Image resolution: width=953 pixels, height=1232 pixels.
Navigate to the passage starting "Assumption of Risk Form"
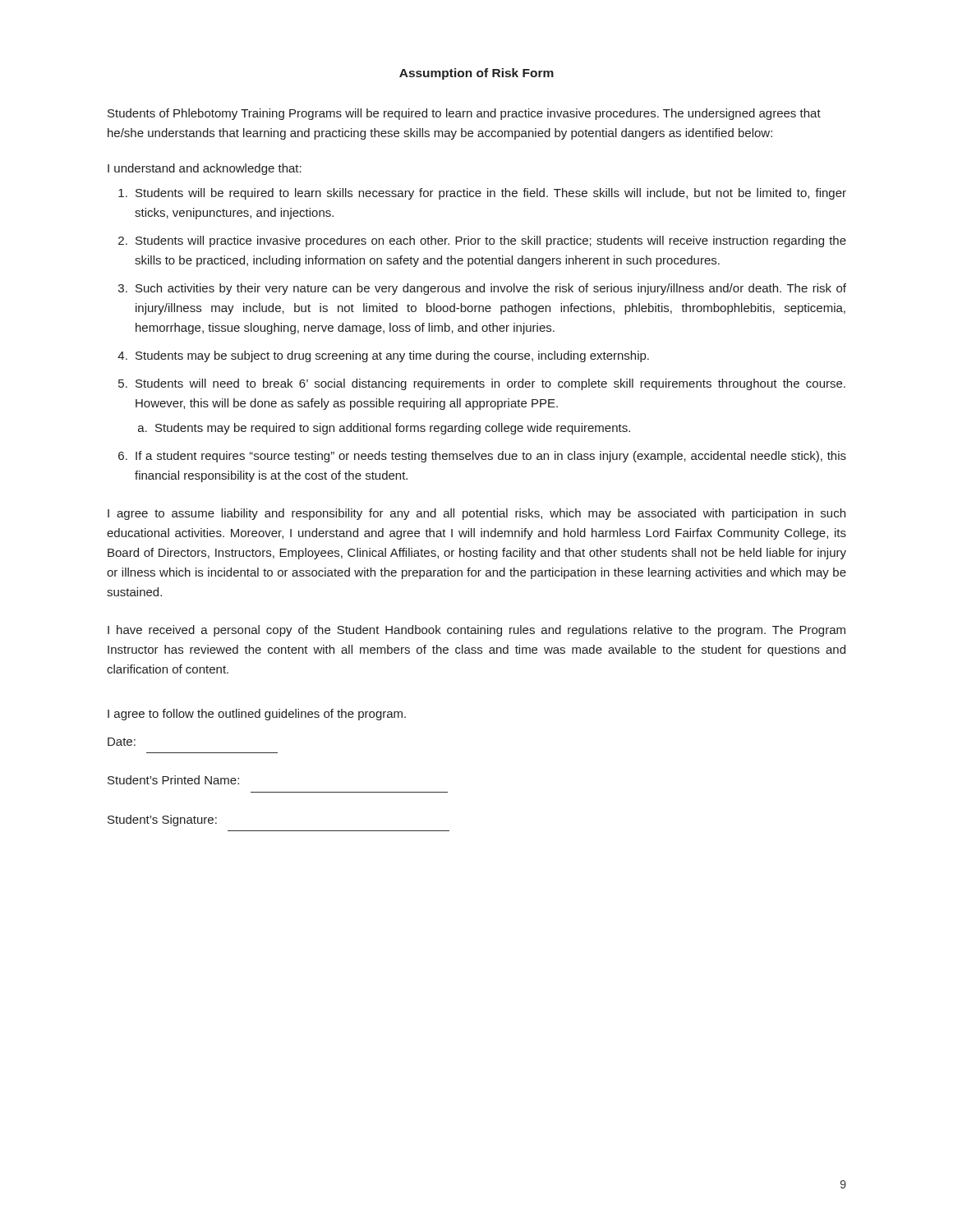click(x=476, y=73)
